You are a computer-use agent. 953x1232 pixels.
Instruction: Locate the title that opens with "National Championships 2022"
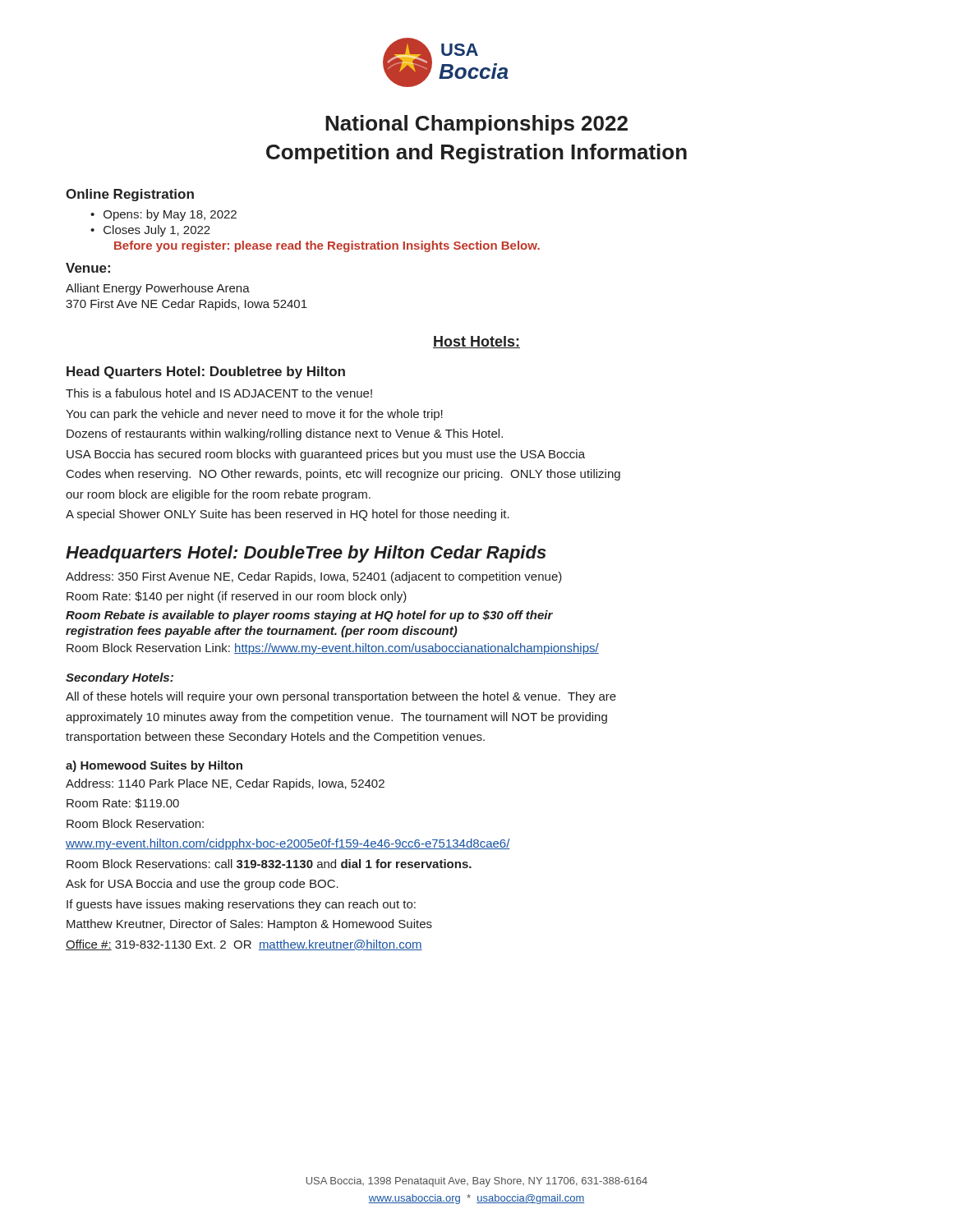click(476, 138)
